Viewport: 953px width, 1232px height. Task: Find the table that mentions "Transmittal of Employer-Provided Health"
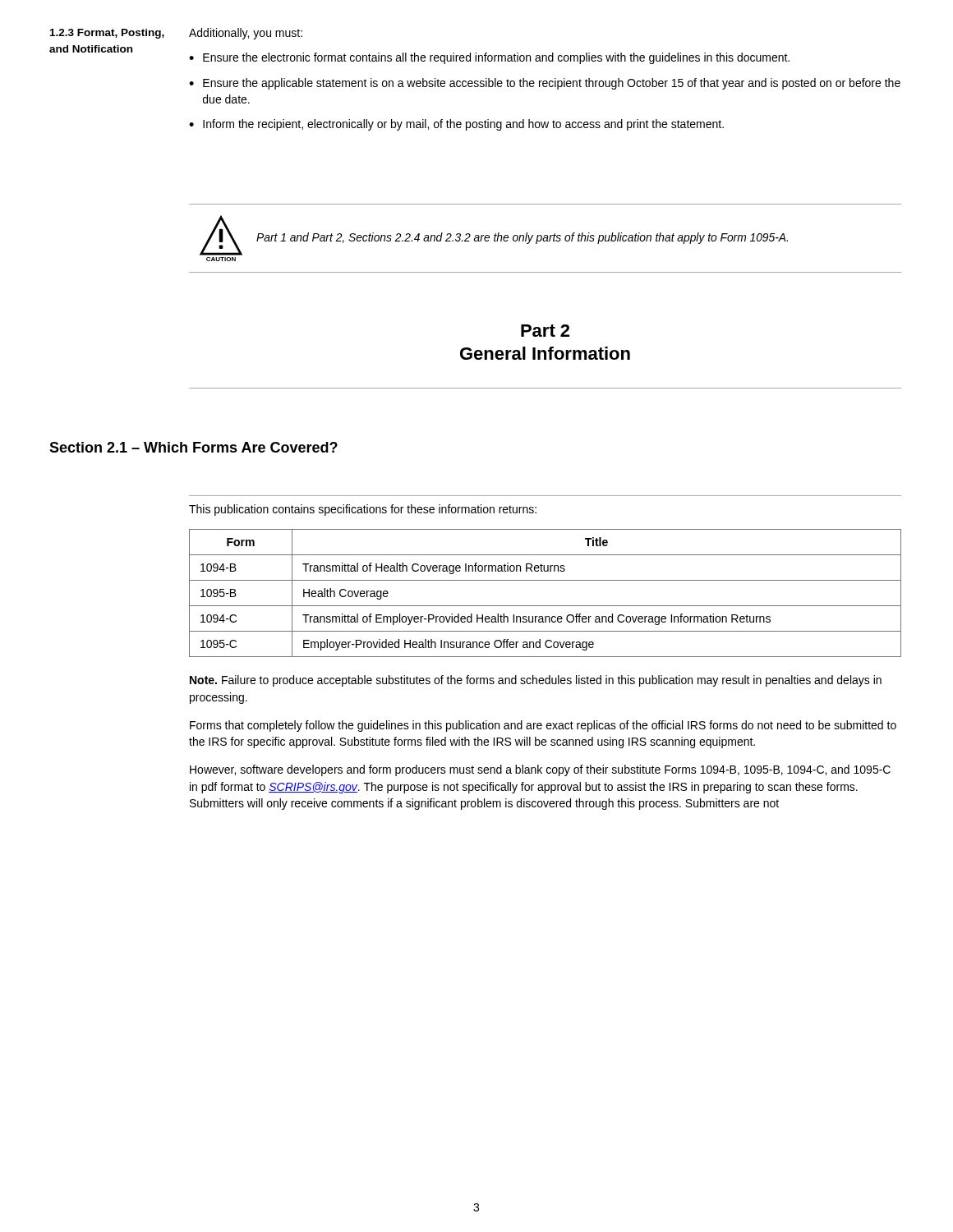[545, 593]
